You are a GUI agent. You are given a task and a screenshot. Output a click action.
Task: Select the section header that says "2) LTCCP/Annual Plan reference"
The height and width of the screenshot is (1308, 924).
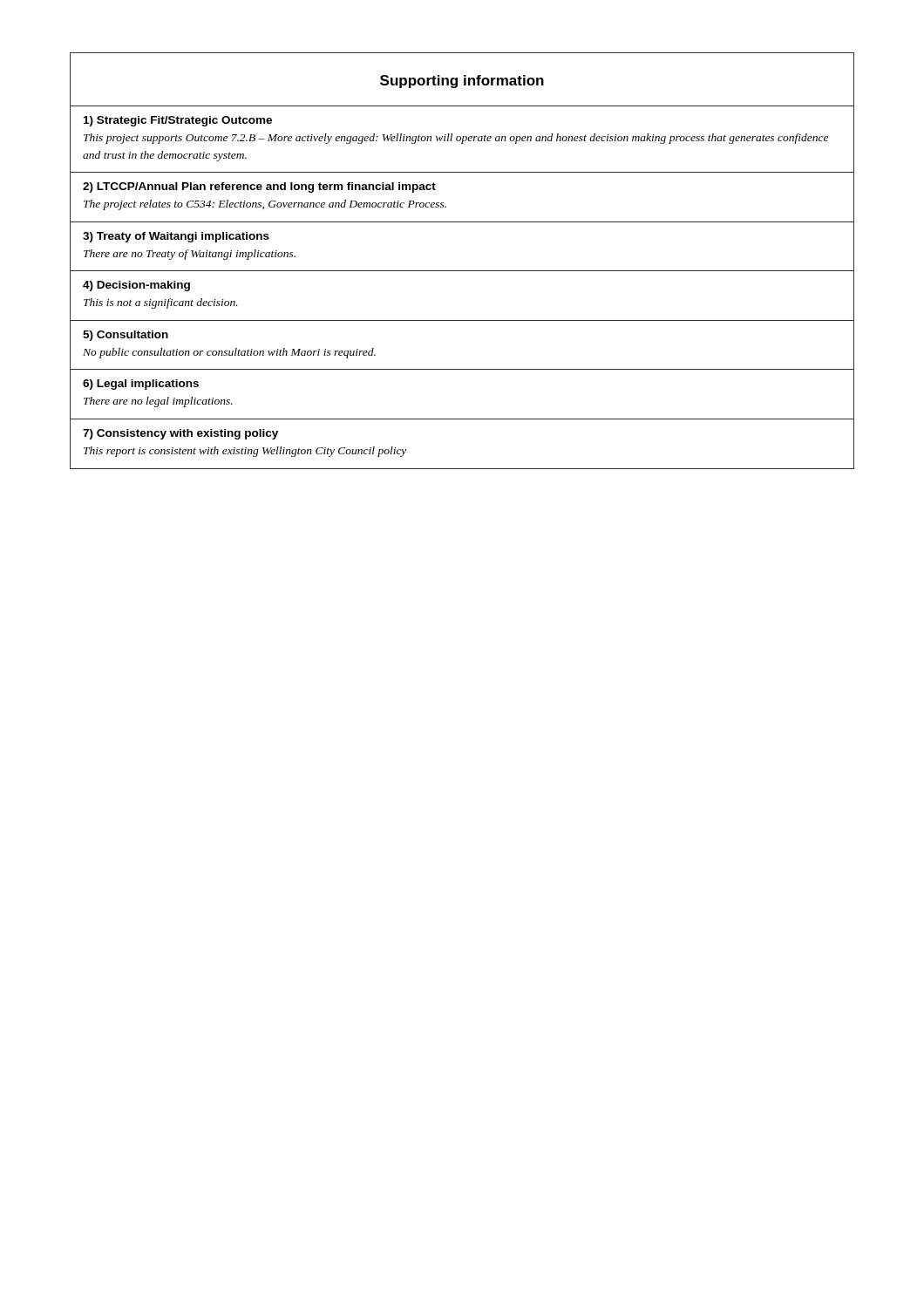click(259, 186)
